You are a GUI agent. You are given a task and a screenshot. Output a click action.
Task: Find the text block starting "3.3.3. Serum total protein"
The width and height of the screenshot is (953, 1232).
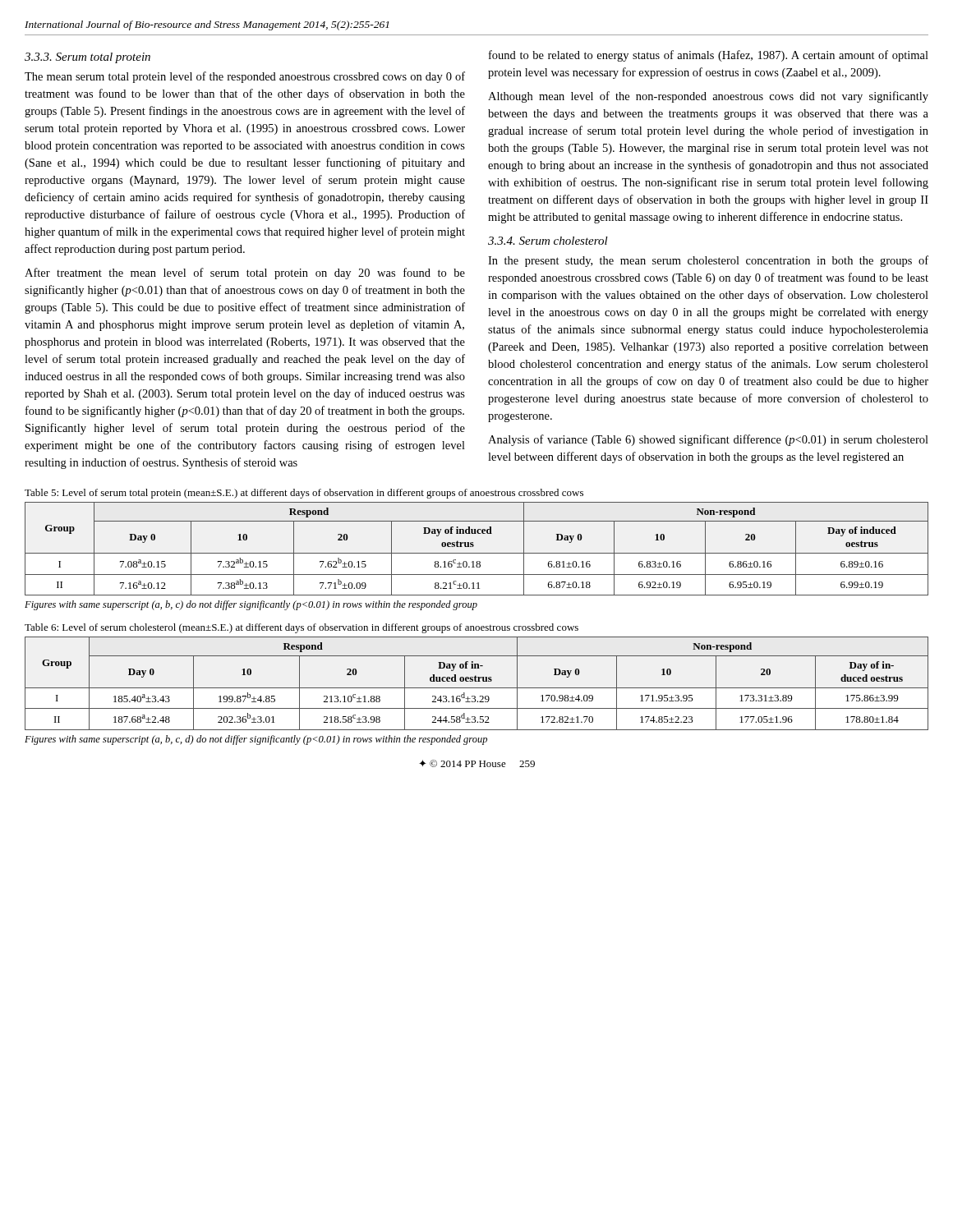coord(88,57)
